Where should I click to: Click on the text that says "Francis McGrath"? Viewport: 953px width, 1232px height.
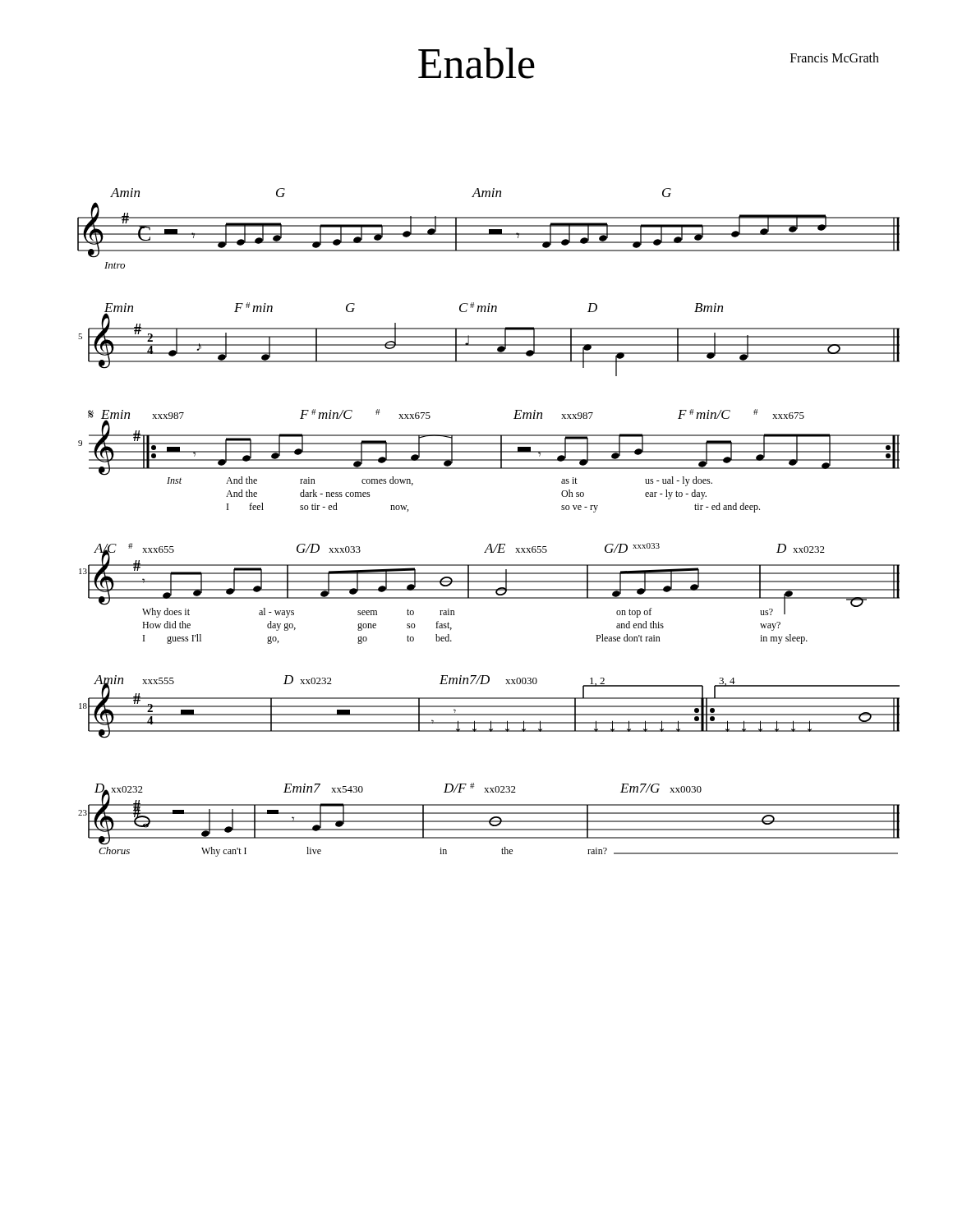(x=834, y=58)
